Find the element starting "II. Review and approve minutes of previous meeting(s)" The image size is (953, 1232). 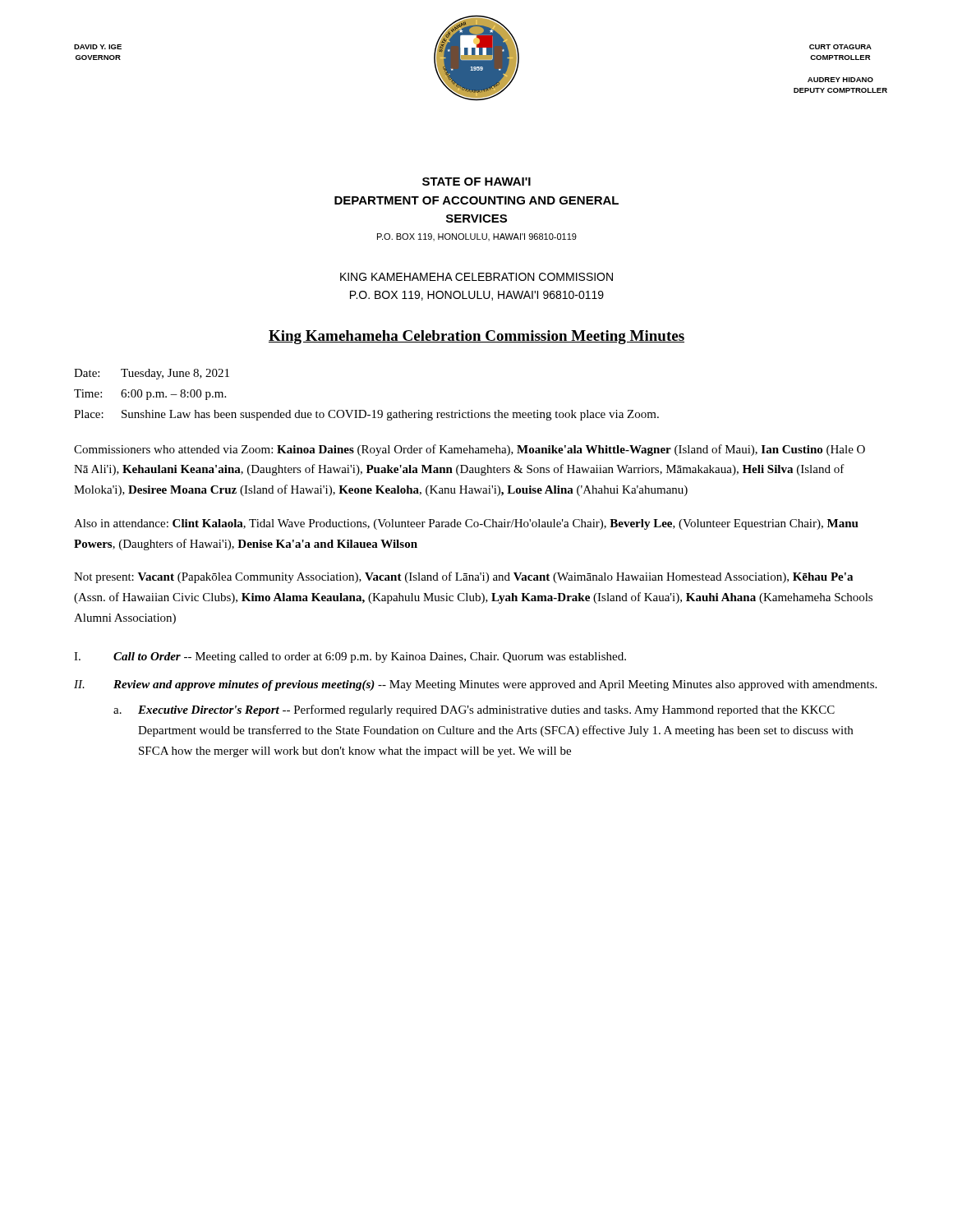476,720
